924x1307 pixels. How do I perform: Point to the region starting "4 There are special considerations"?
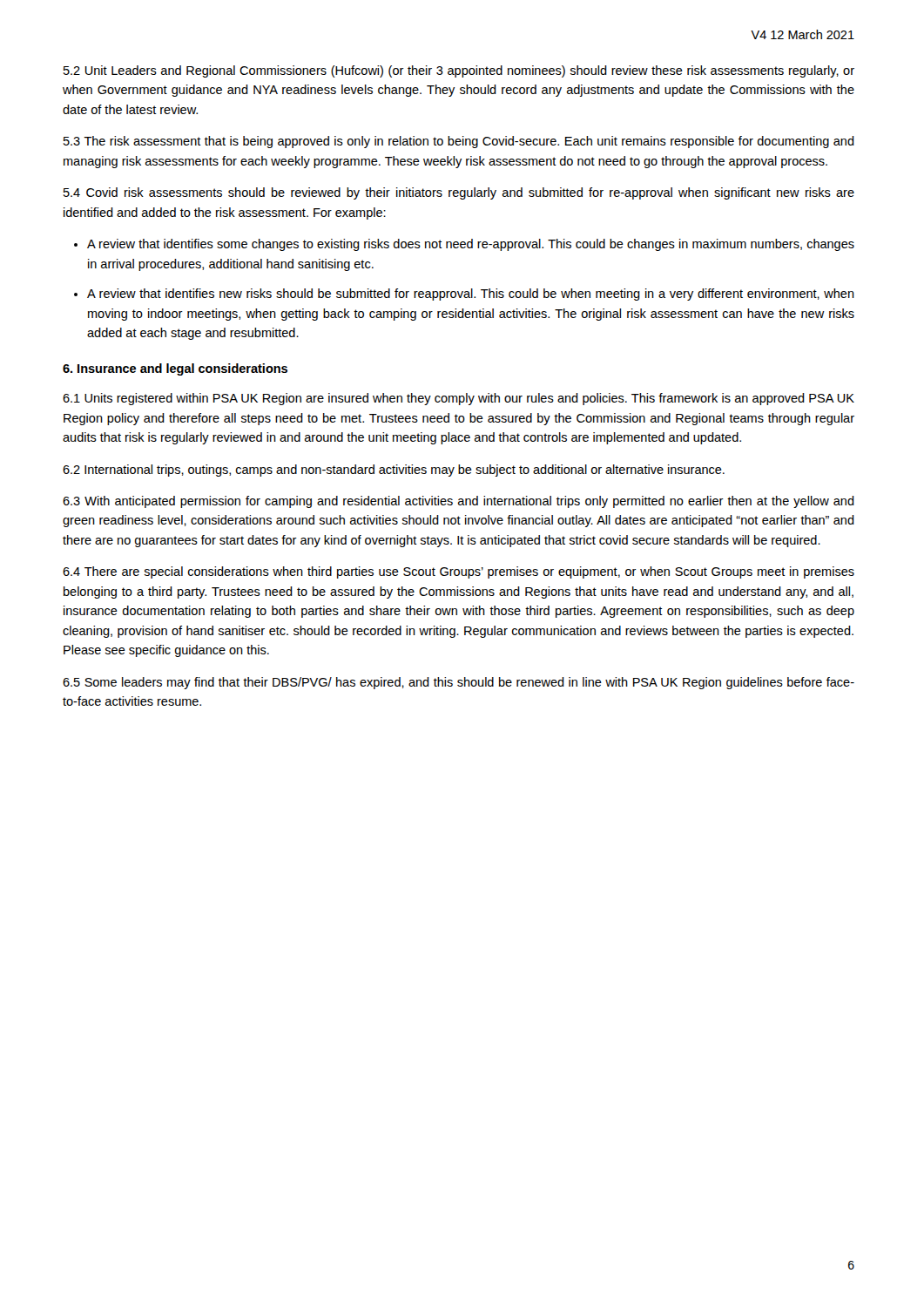click(459, 611)
